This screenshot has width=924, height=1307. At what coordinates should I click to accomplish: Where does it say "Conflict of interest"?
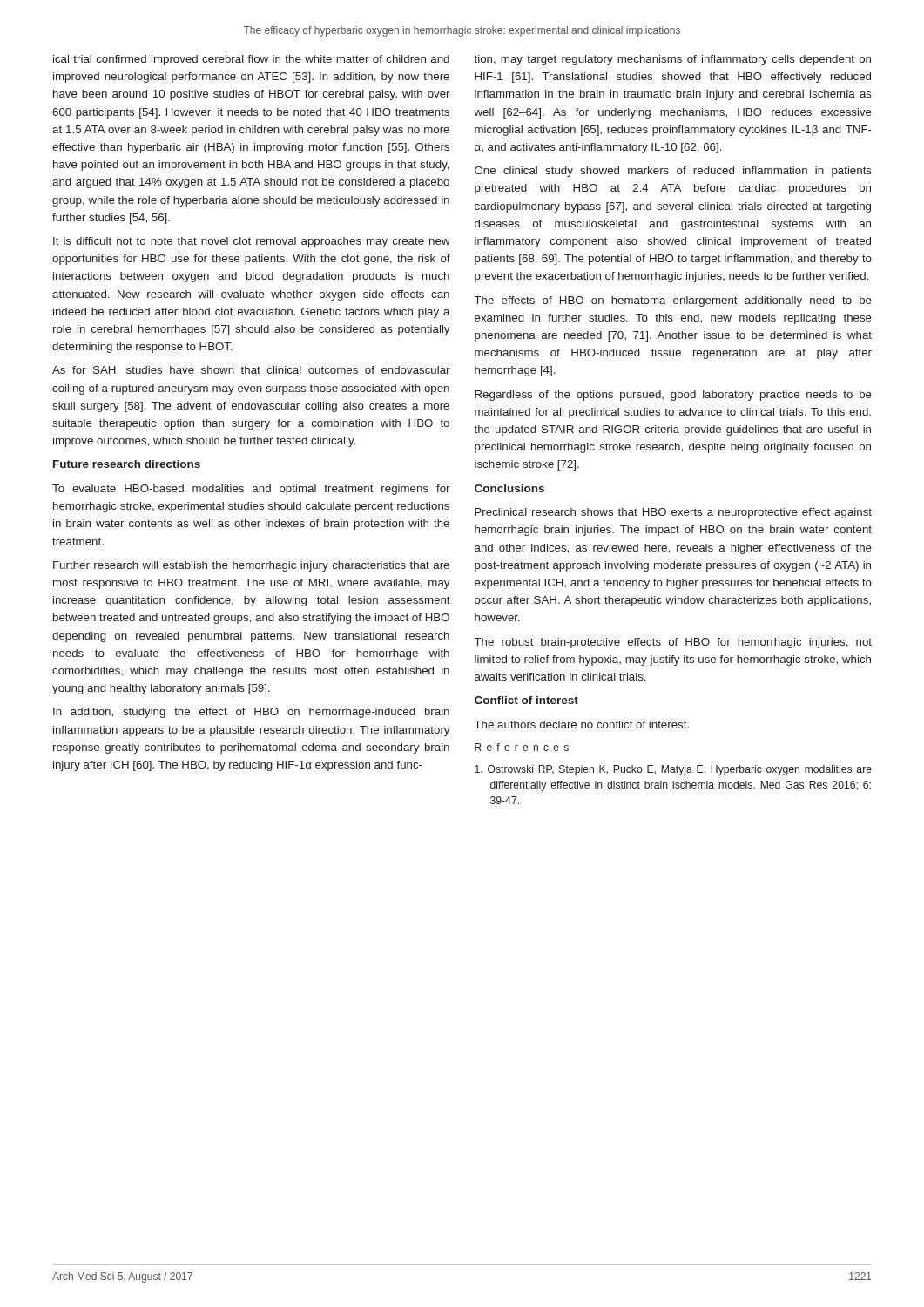click(526, 700)
